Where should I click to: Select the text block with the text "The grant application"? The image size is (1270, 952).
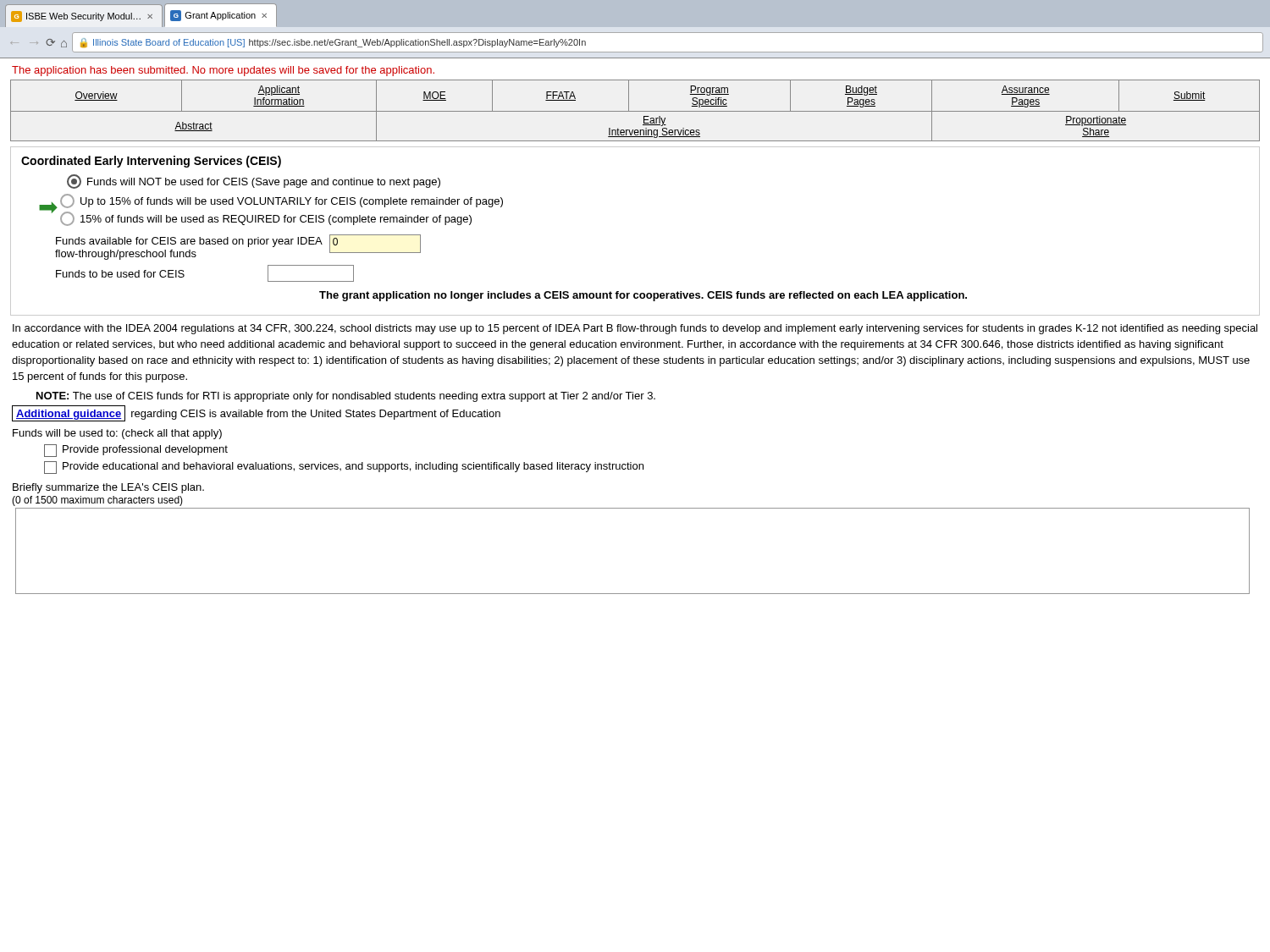point(644,295)
